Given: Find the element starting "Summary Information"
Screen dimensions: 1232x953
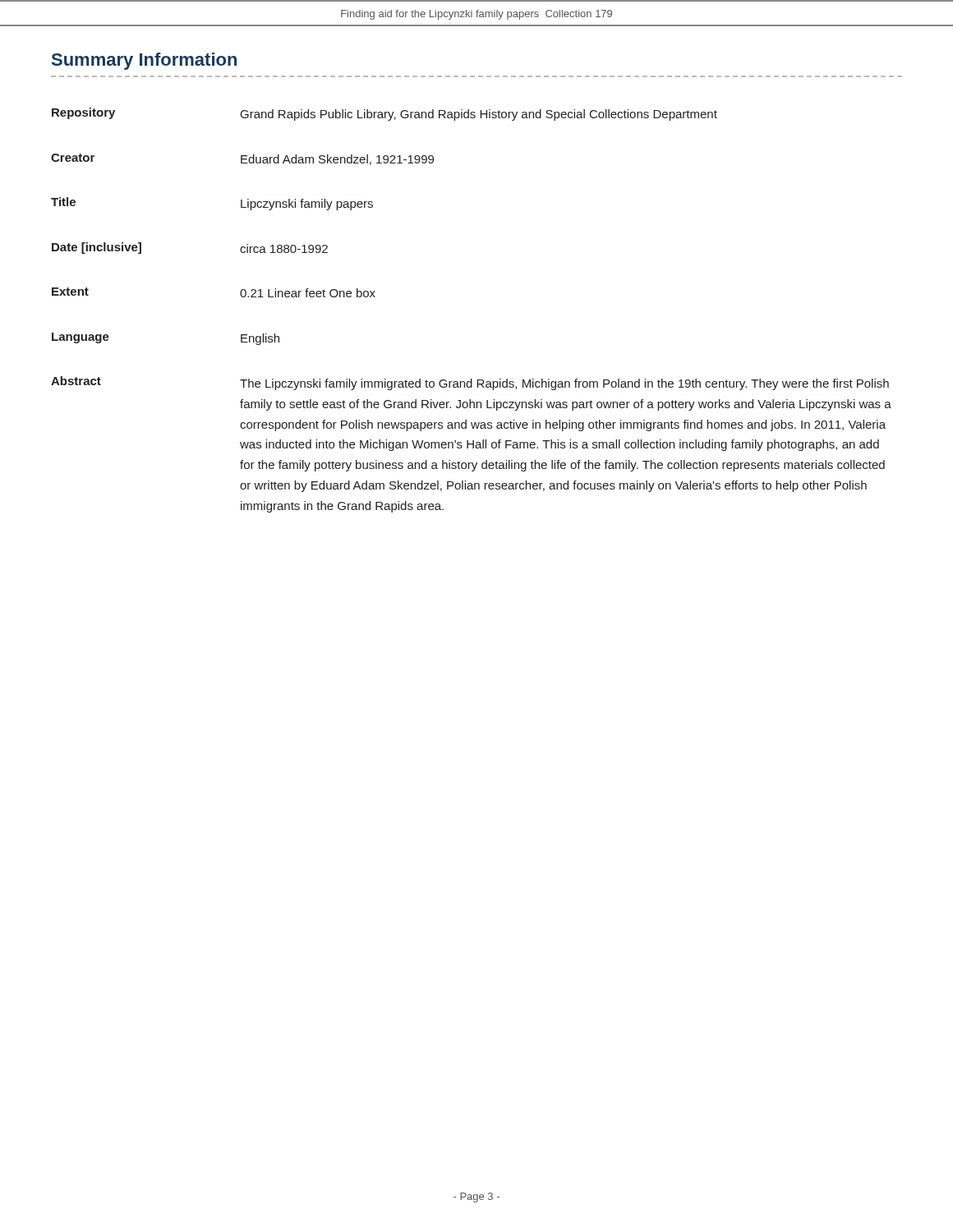Looking at the screenshot, I should tap(144, 60).
